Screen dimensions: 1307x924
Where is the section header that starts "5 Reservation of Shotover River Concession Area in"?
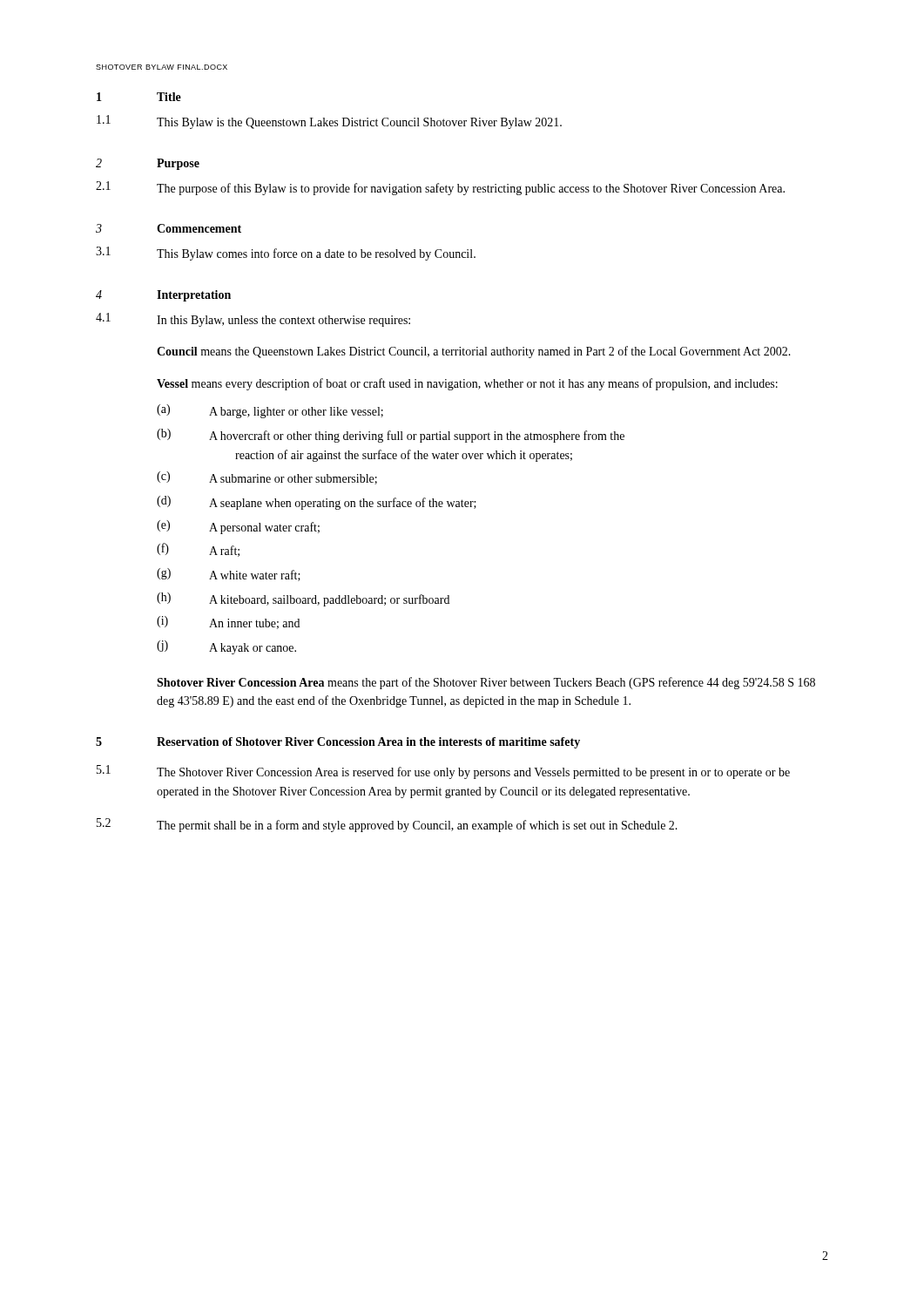[x=462, y=742]
